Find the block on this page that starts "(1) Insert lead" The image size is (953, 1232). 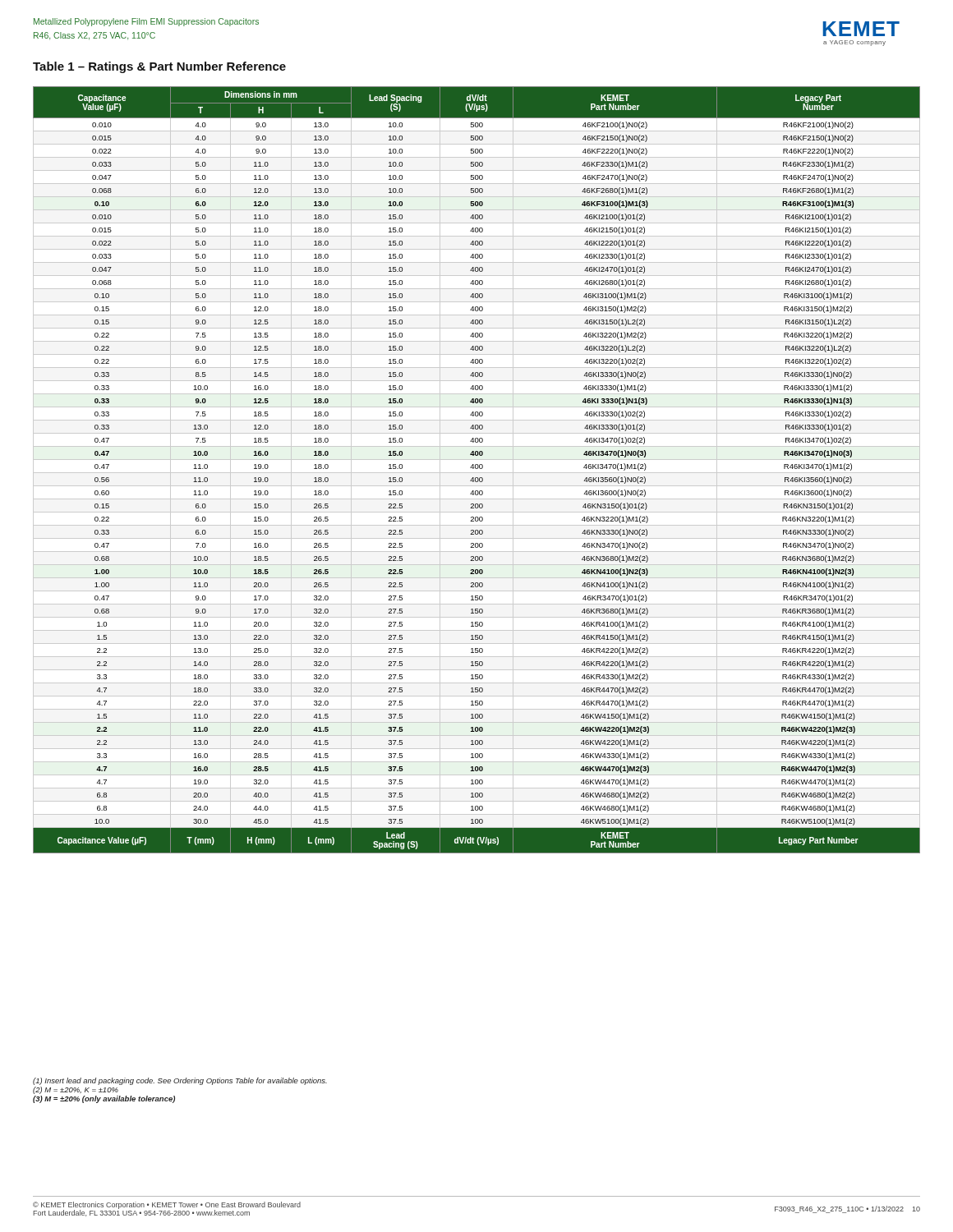[x=180, y=1081]
